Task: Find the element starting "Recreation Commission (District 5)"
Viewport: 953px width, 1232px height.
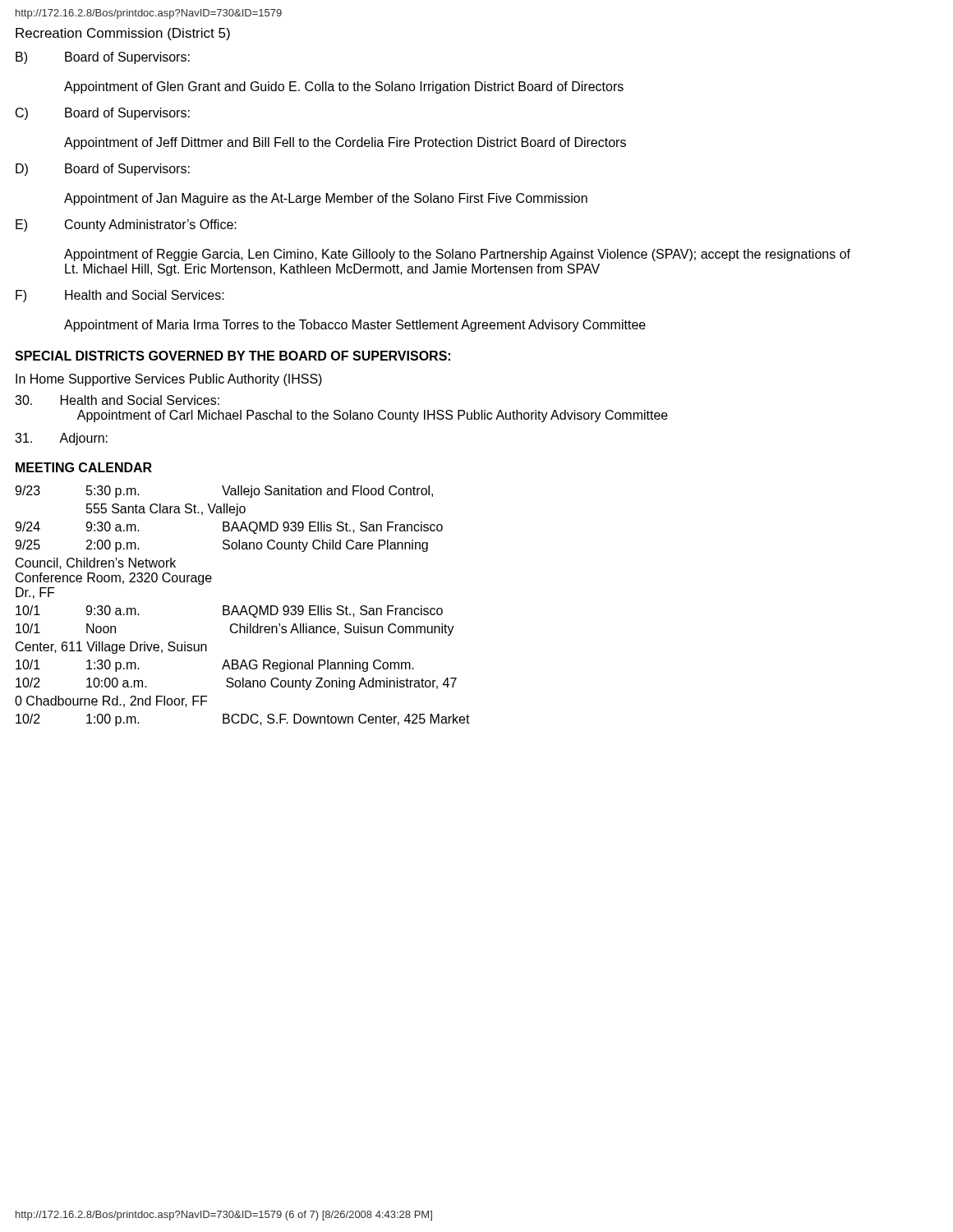Action: 123,33
